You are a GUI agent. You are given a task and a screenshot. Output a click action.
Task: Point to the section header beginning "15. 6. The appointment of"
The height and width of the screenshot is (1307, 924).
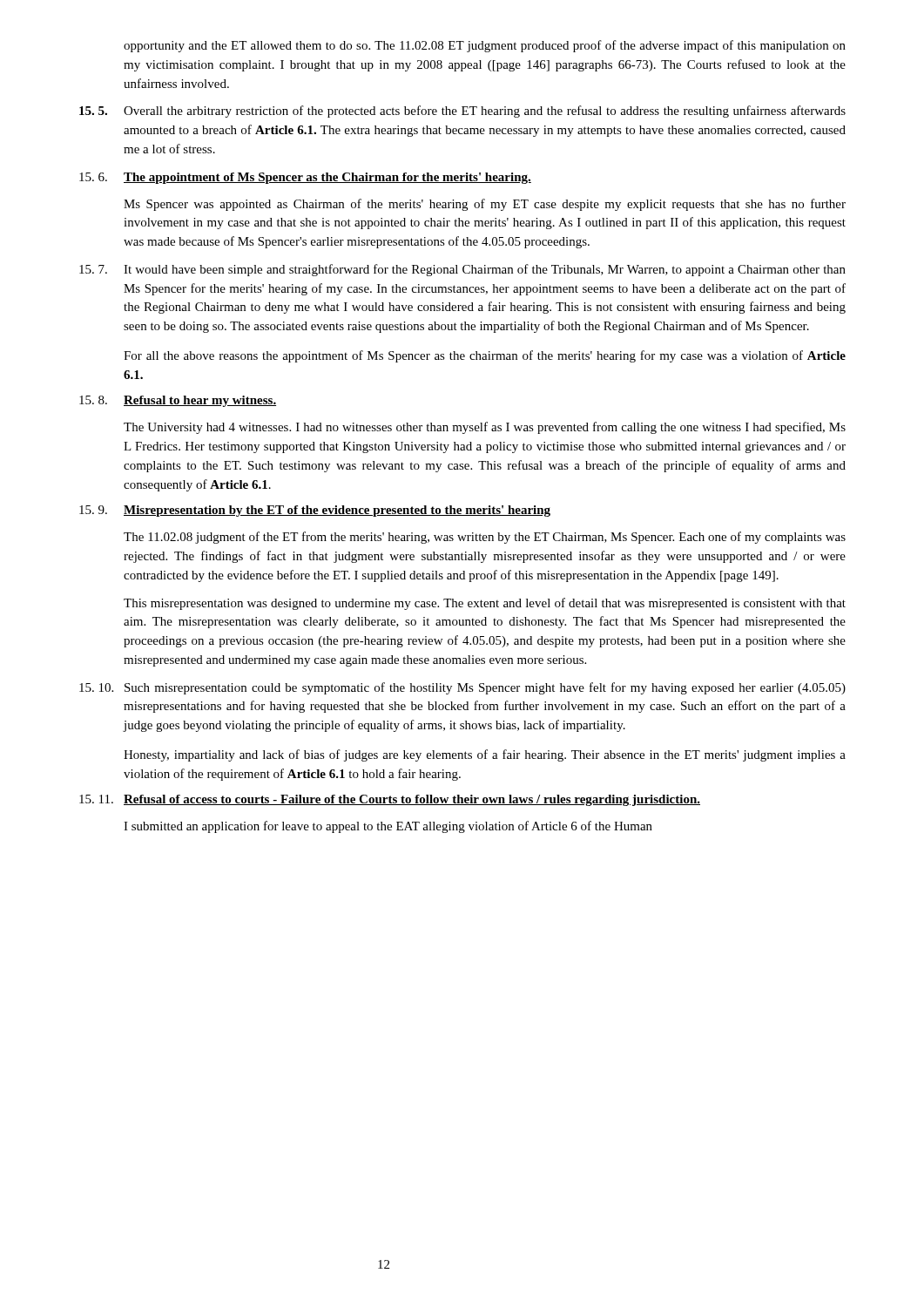[462, 177]
